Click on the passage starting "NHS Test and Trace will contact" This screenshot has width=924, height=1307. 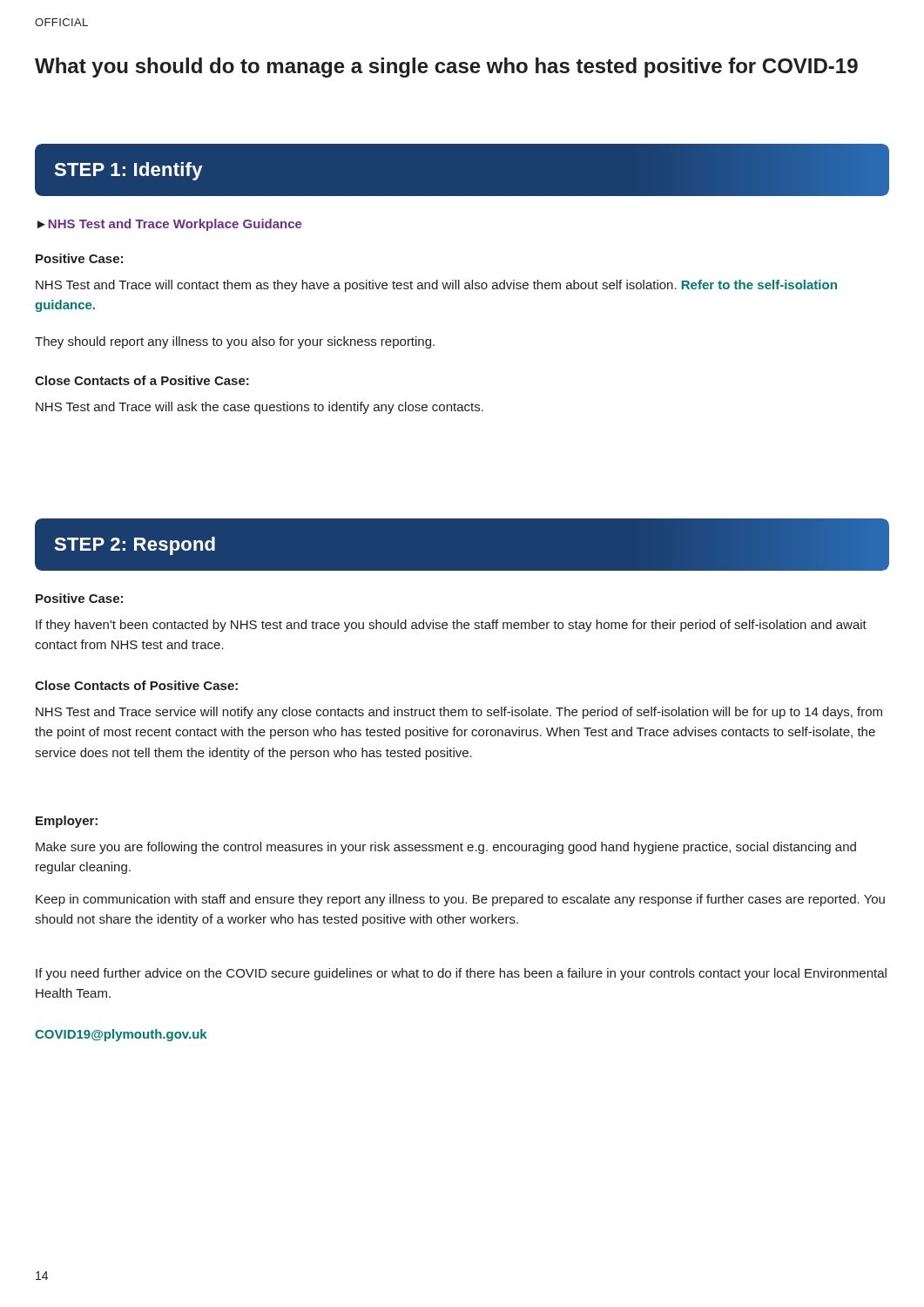click(462, 295)
